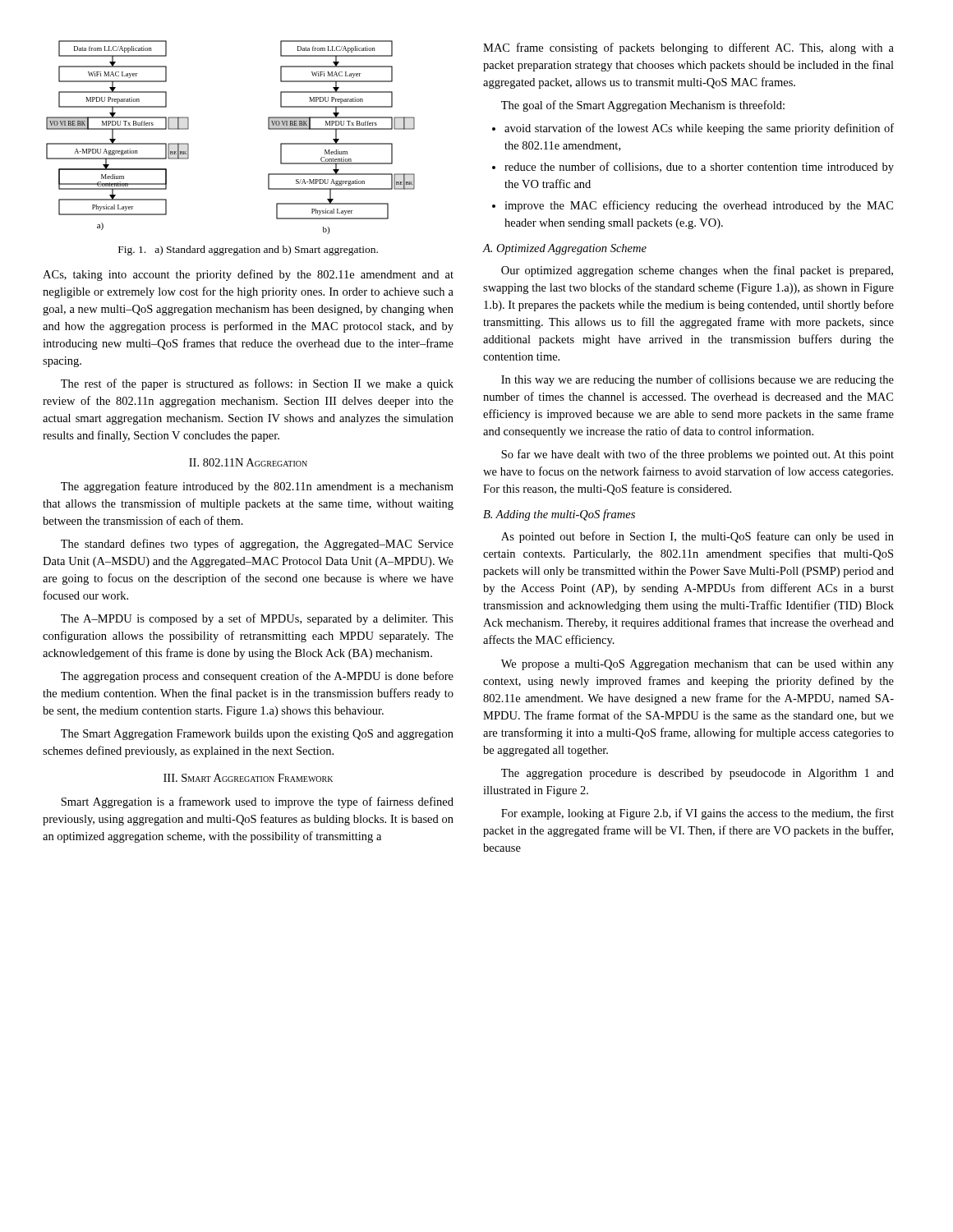Locate the block of text that opens with "reduce the number of collisions,"
This screenshot has height=1232, width=953.
point(699,176)
